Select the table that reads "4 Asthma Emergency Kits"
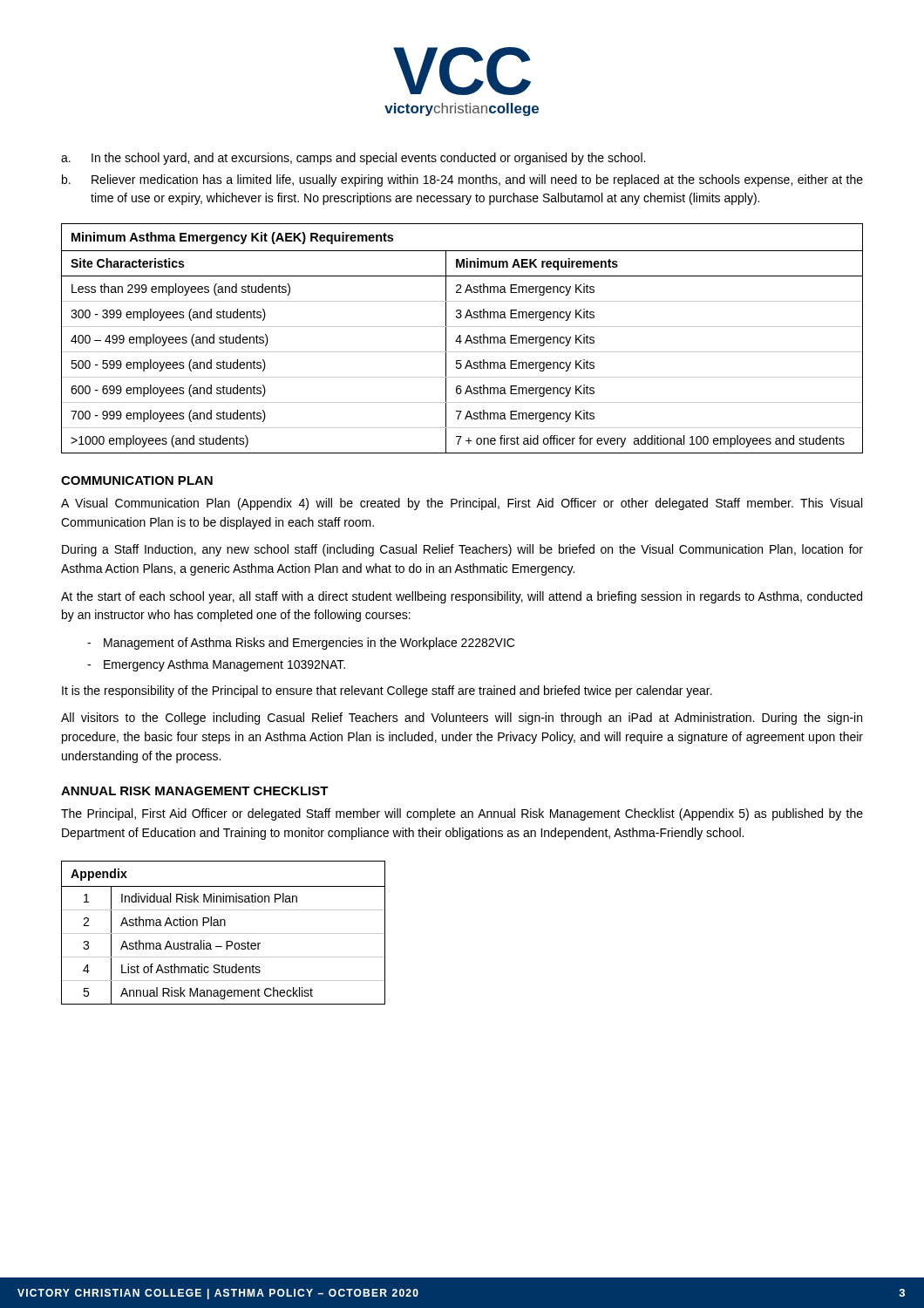This screenshot has height=1308, width=924. click(462, 338)
